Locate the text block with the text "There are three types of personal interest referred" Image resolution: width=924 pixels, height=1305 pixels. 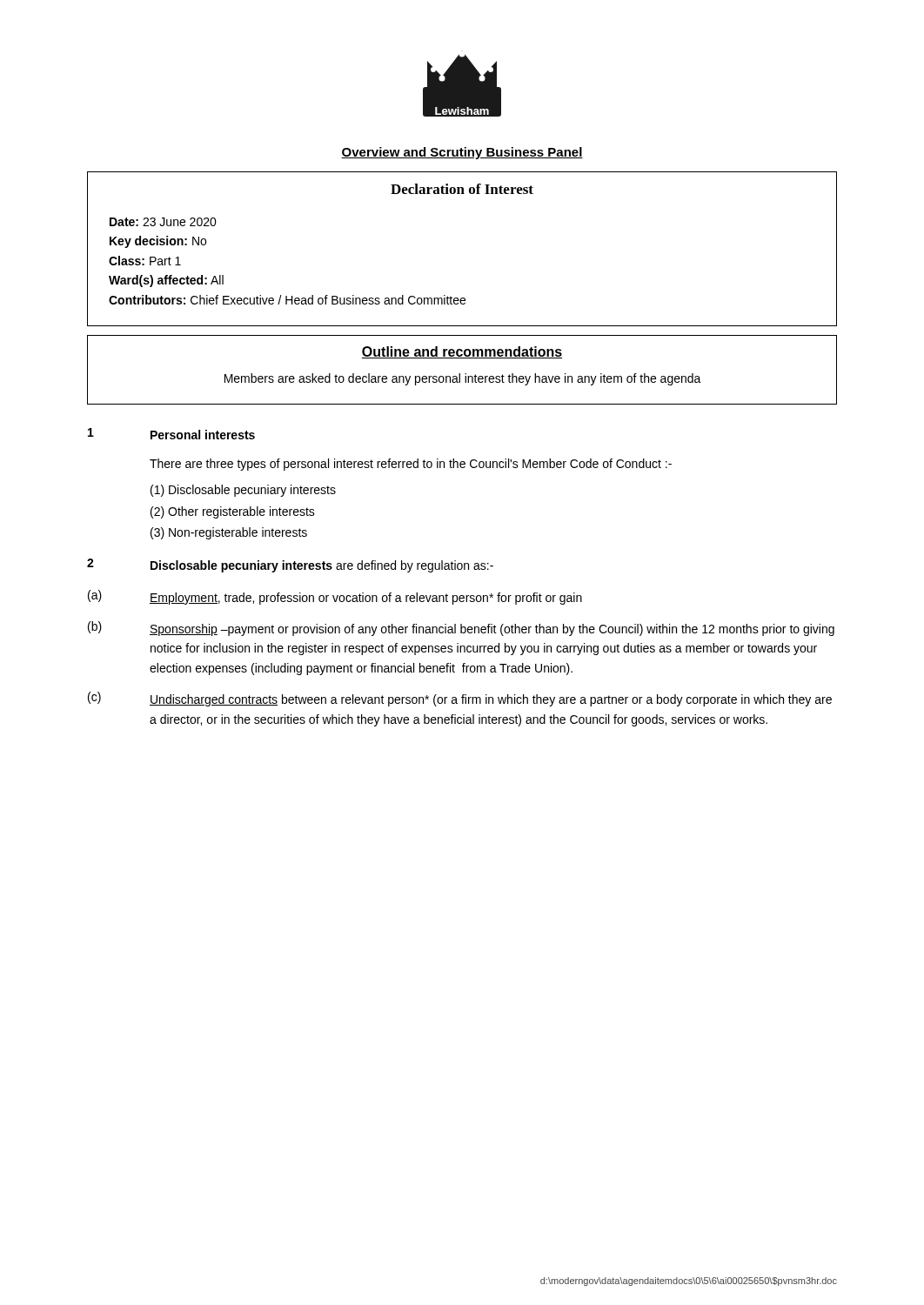411,463
